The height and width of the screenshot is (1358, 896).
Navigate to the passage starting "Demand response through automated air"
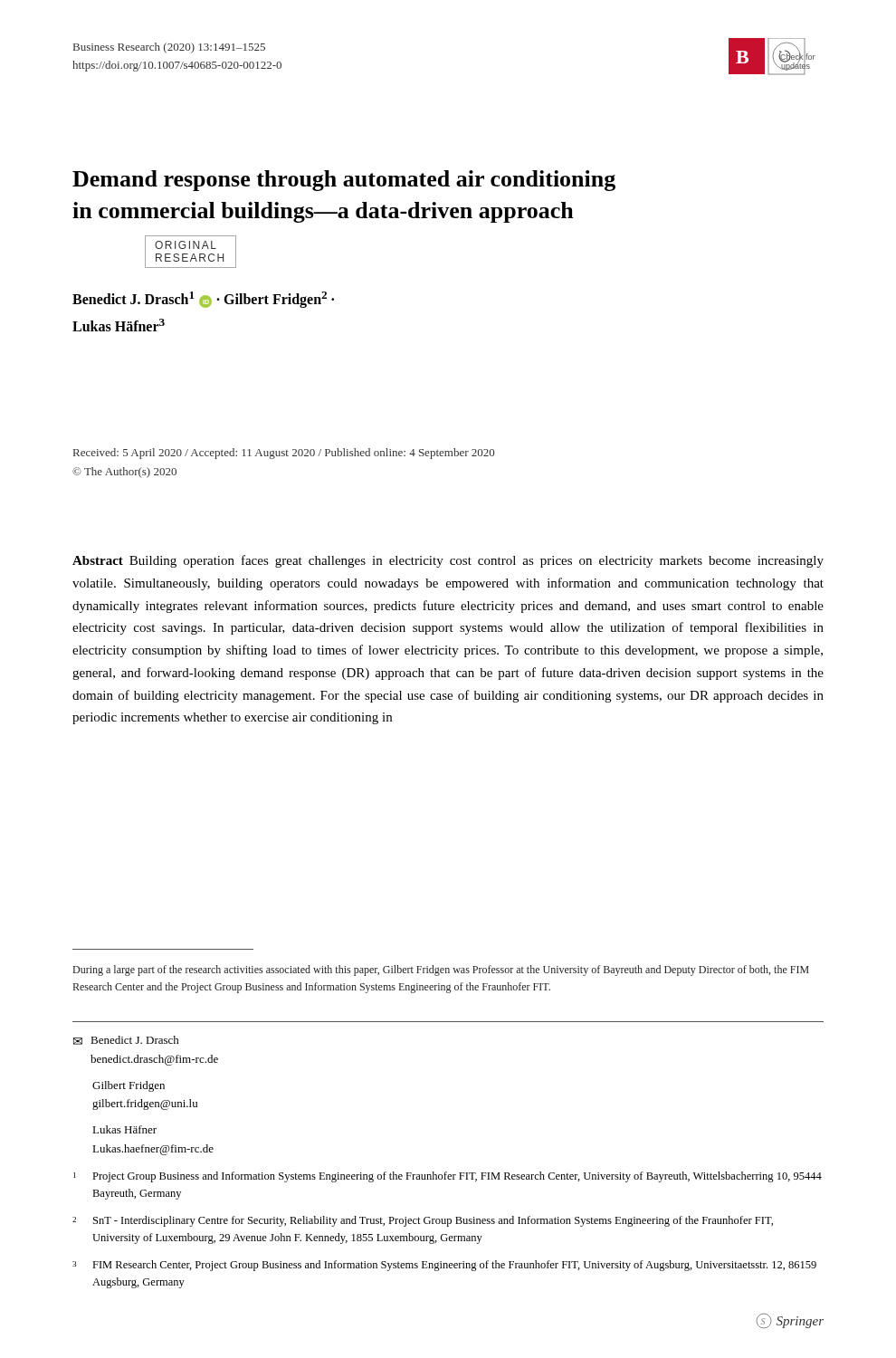[x=448, y=195]
